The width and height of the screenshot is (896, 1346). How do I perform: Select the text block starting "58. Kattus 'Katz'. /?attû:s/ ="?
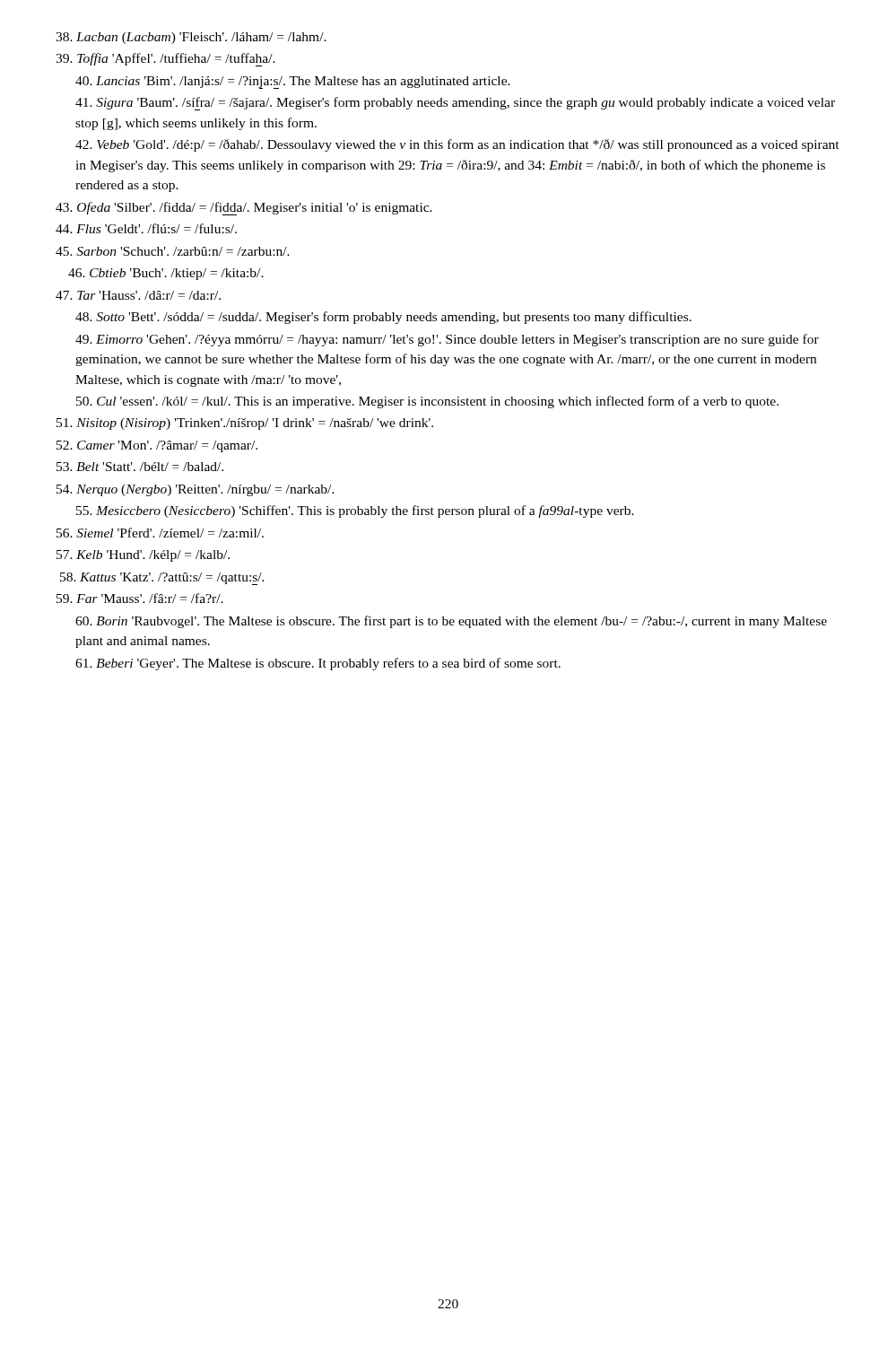(160, 577)
